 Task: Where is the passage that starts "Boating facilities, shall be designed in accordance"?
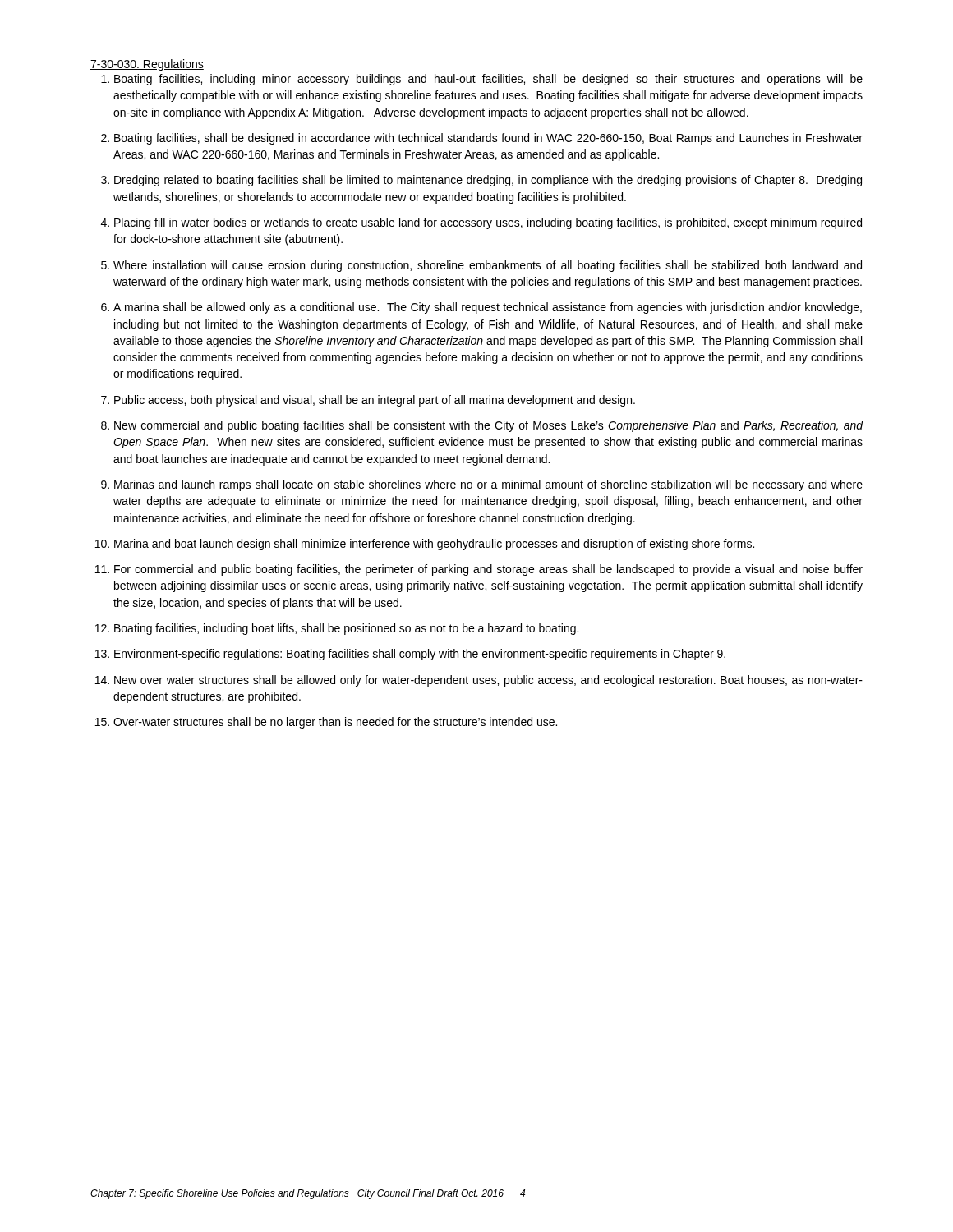tap(488, 146)
